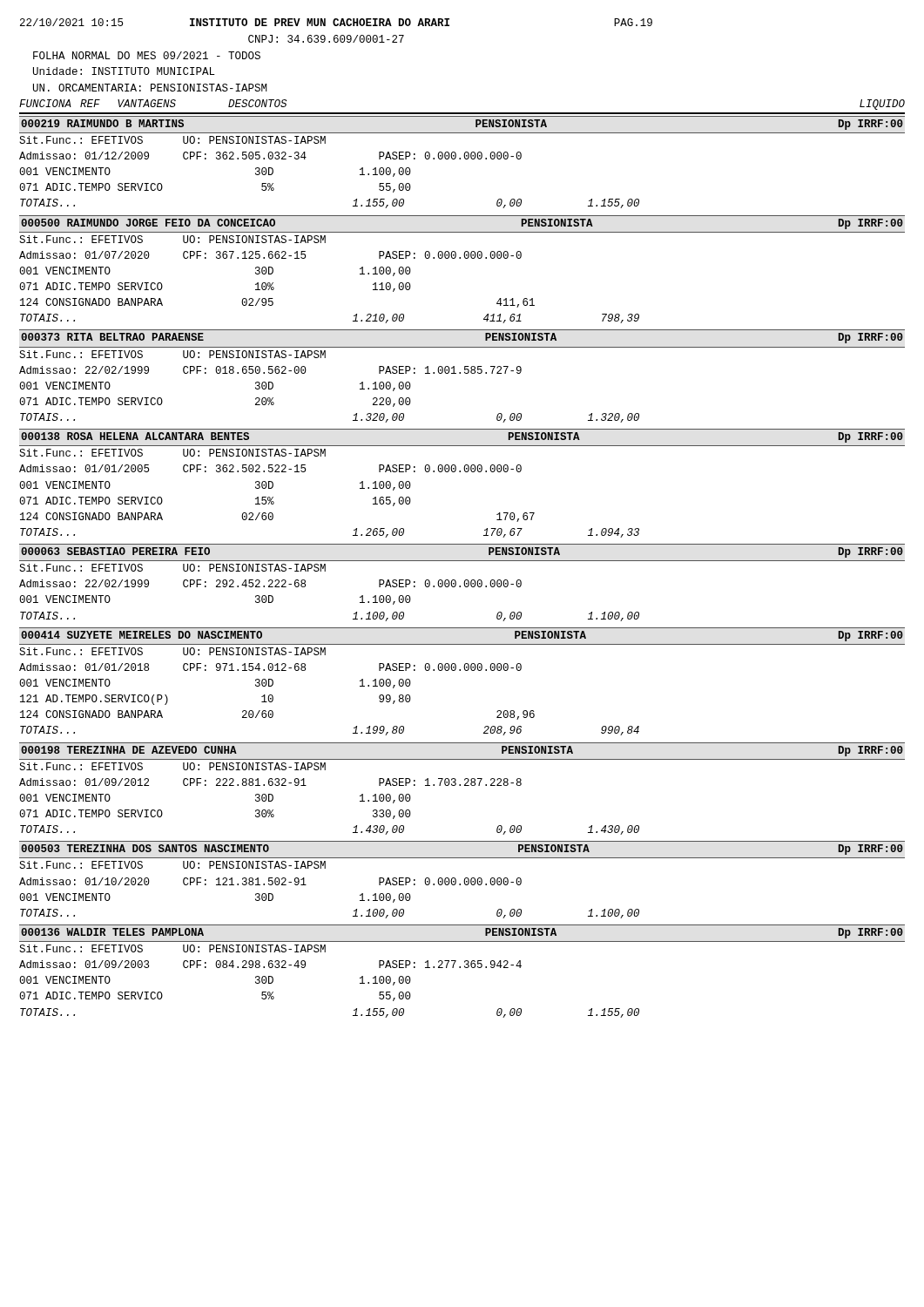The image size is (924, 1307).
Task: Locate the block of text that opens with "000219 RAIMUNDO B"
Action: 462,164
